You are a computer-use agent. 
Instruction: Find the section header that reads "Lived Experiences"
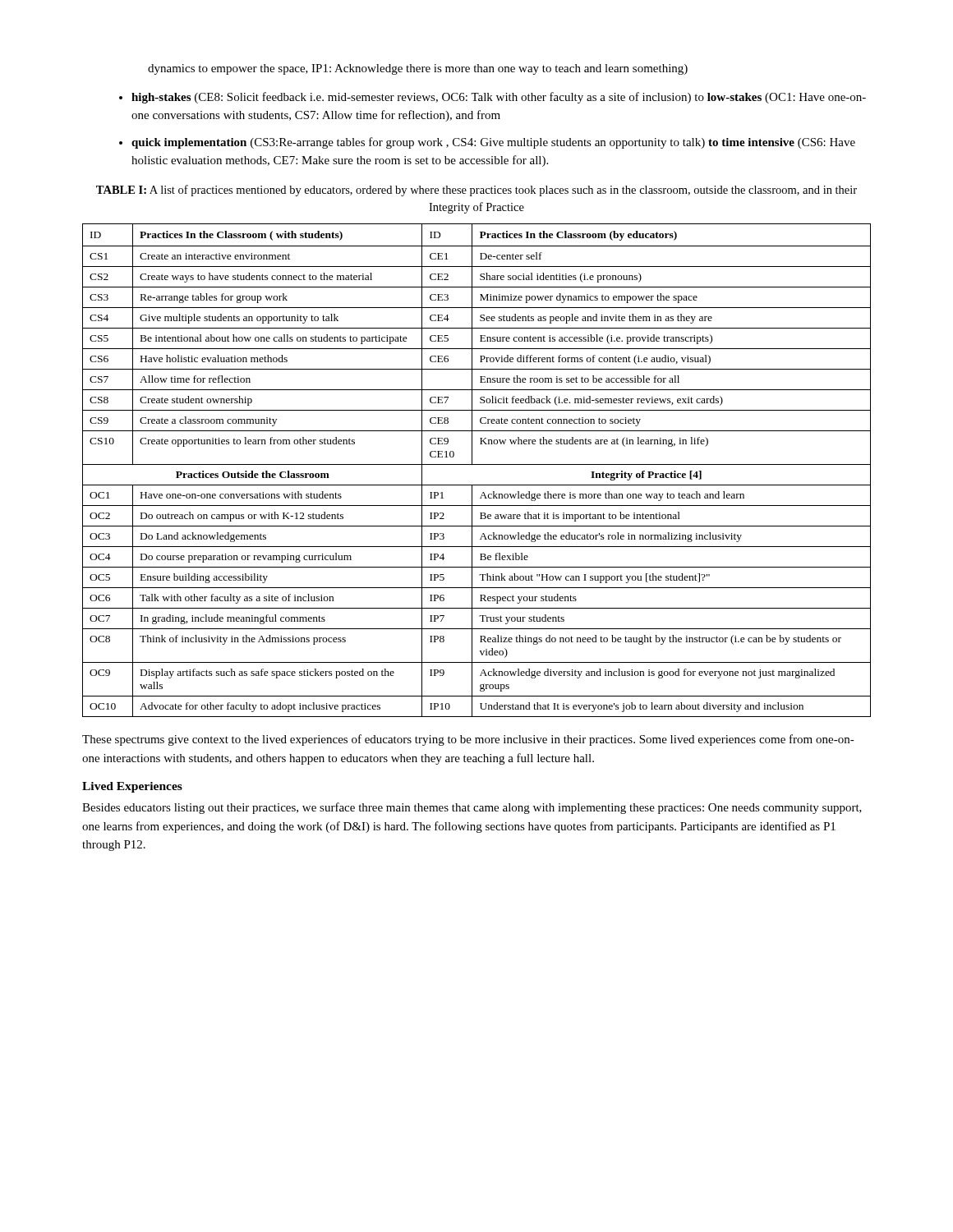(132, 786)
